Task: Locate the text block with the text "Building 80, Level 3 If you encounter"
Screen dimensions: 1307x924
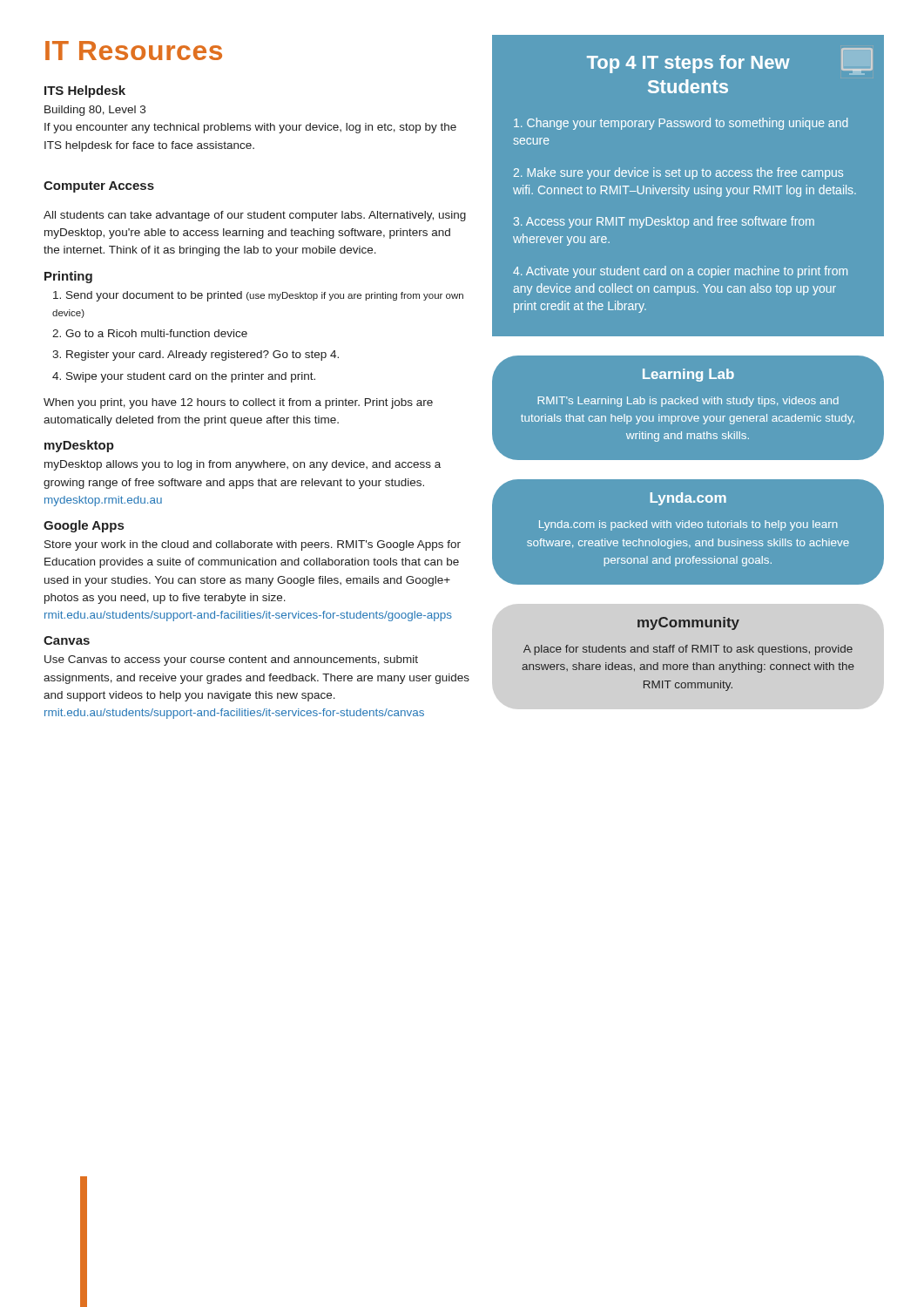Action: tap(257, 127)
